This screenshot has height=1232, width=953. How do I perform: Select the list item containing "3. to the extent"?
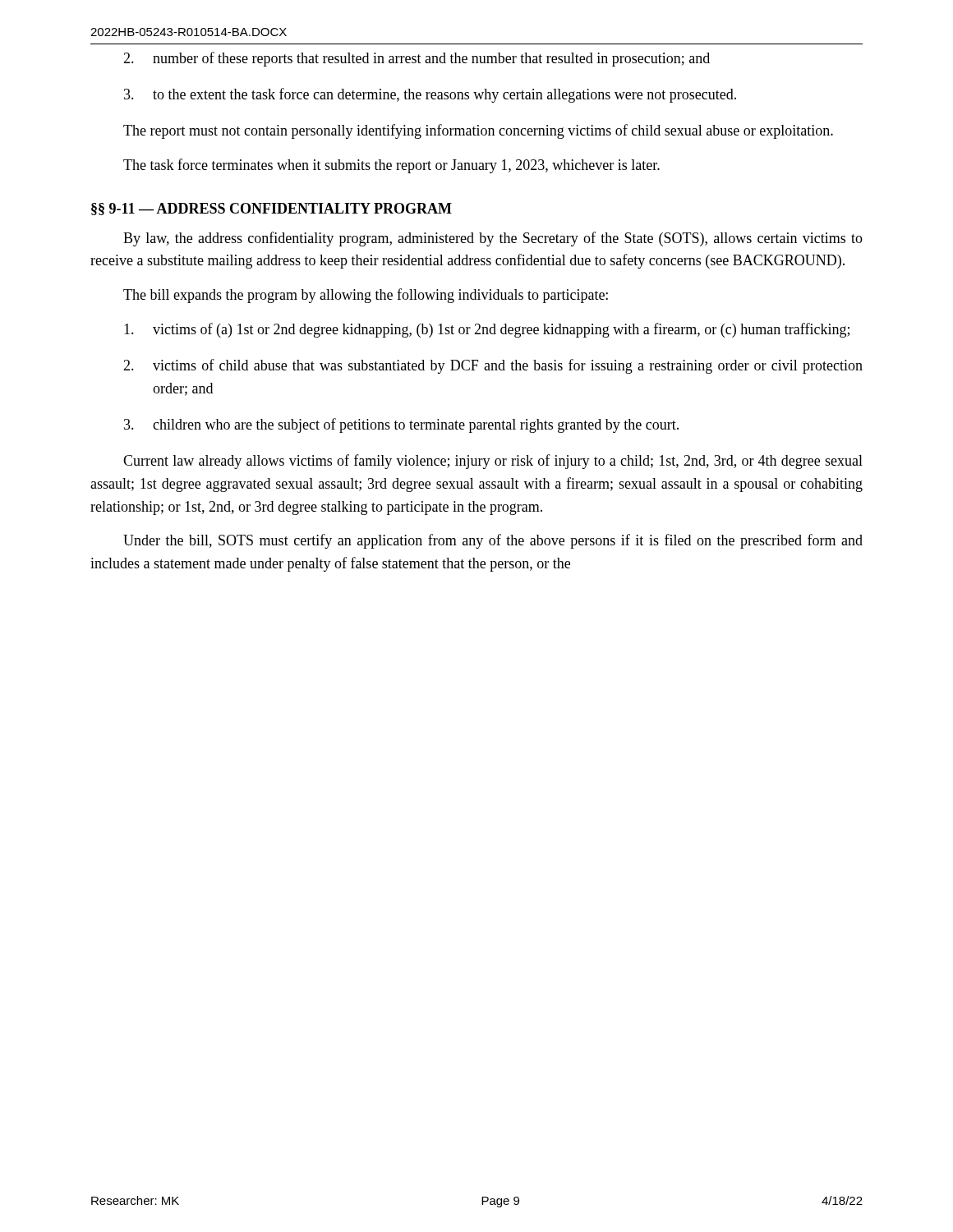coord(493,95)
